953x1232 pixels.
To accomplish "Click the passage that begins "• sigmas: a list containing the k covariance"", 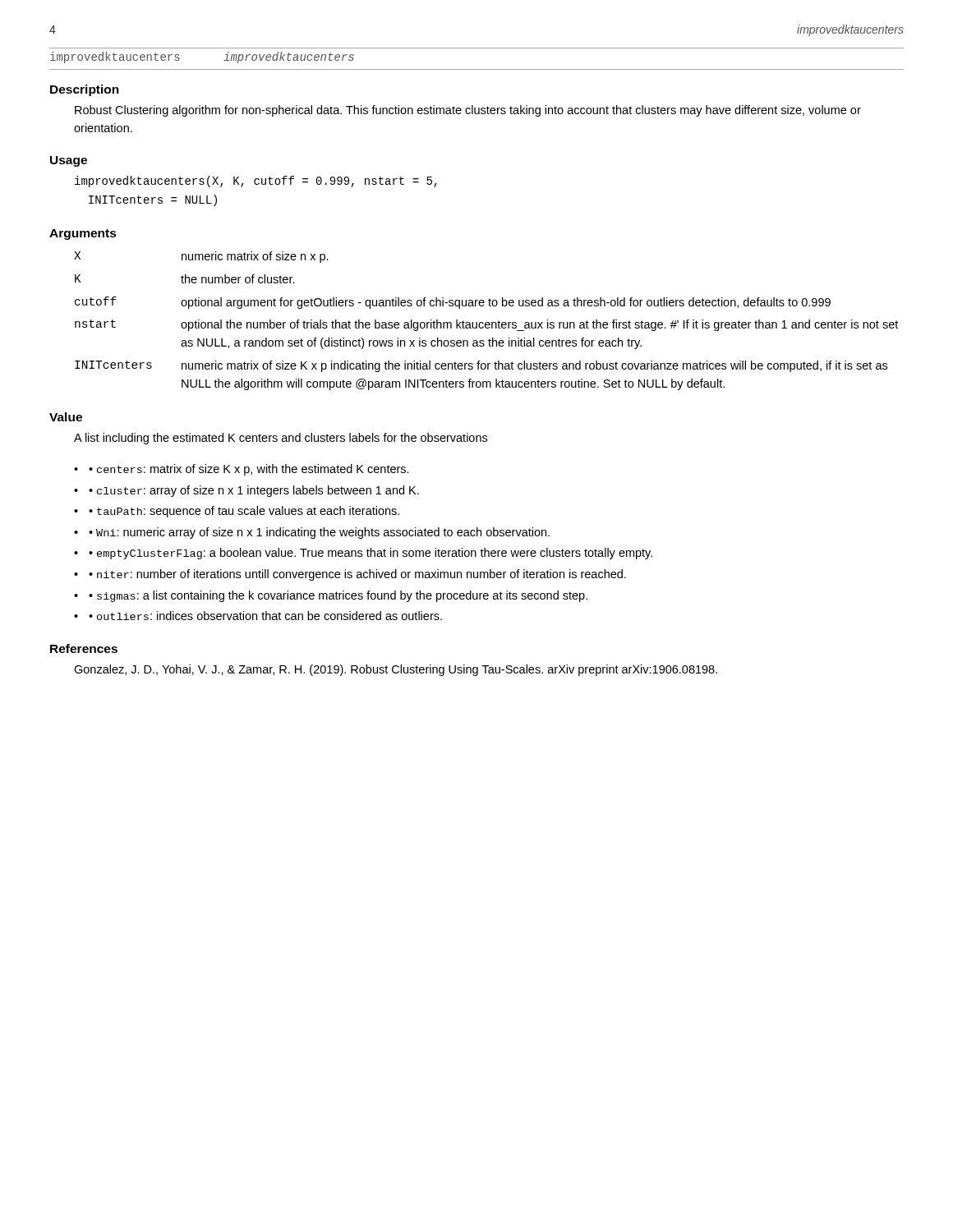I will 339,596.
